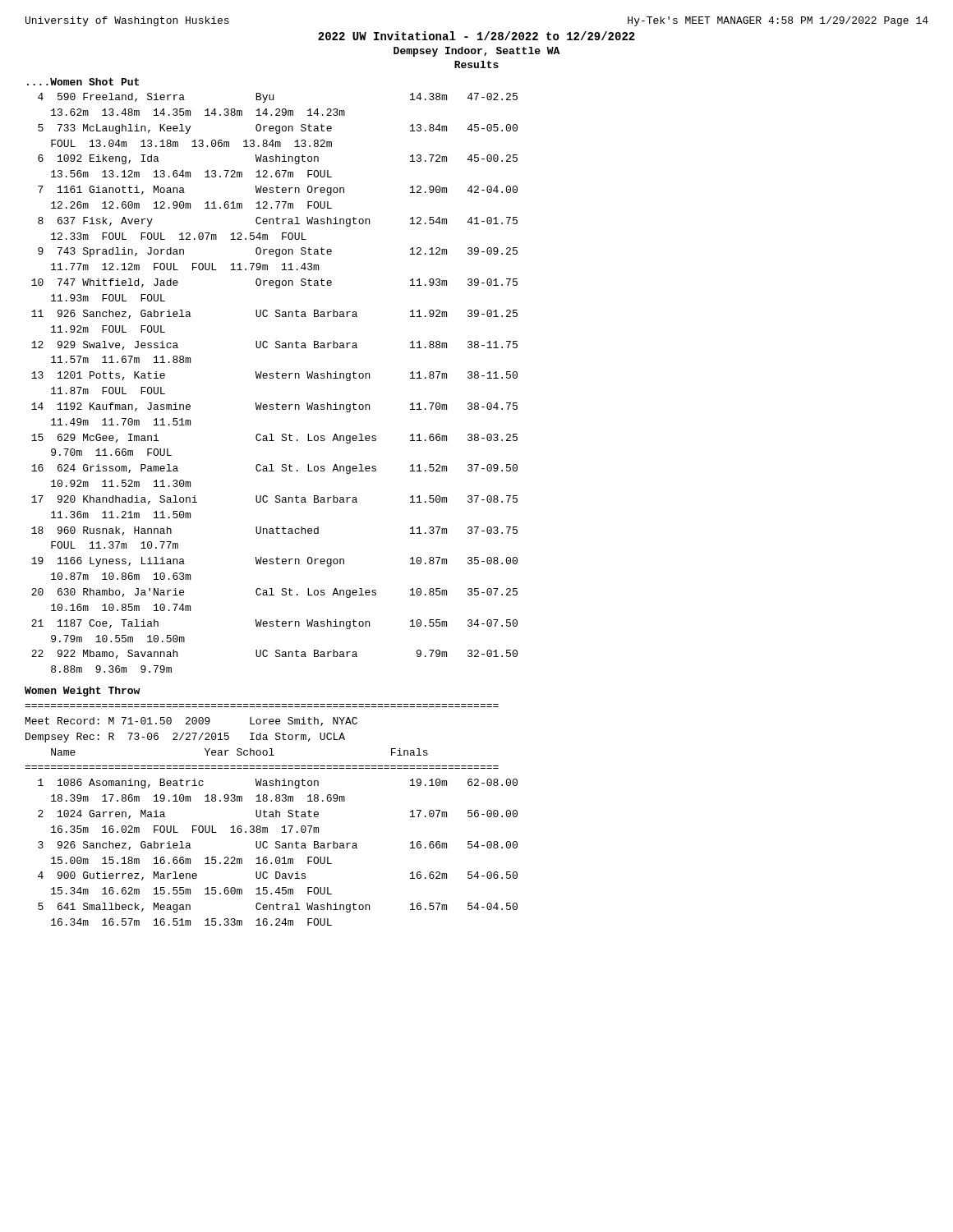953x1232 pixels.
Task: Click on the table containing "========================================================================== Meet Record:"
Action: click(x=476, y=815)
